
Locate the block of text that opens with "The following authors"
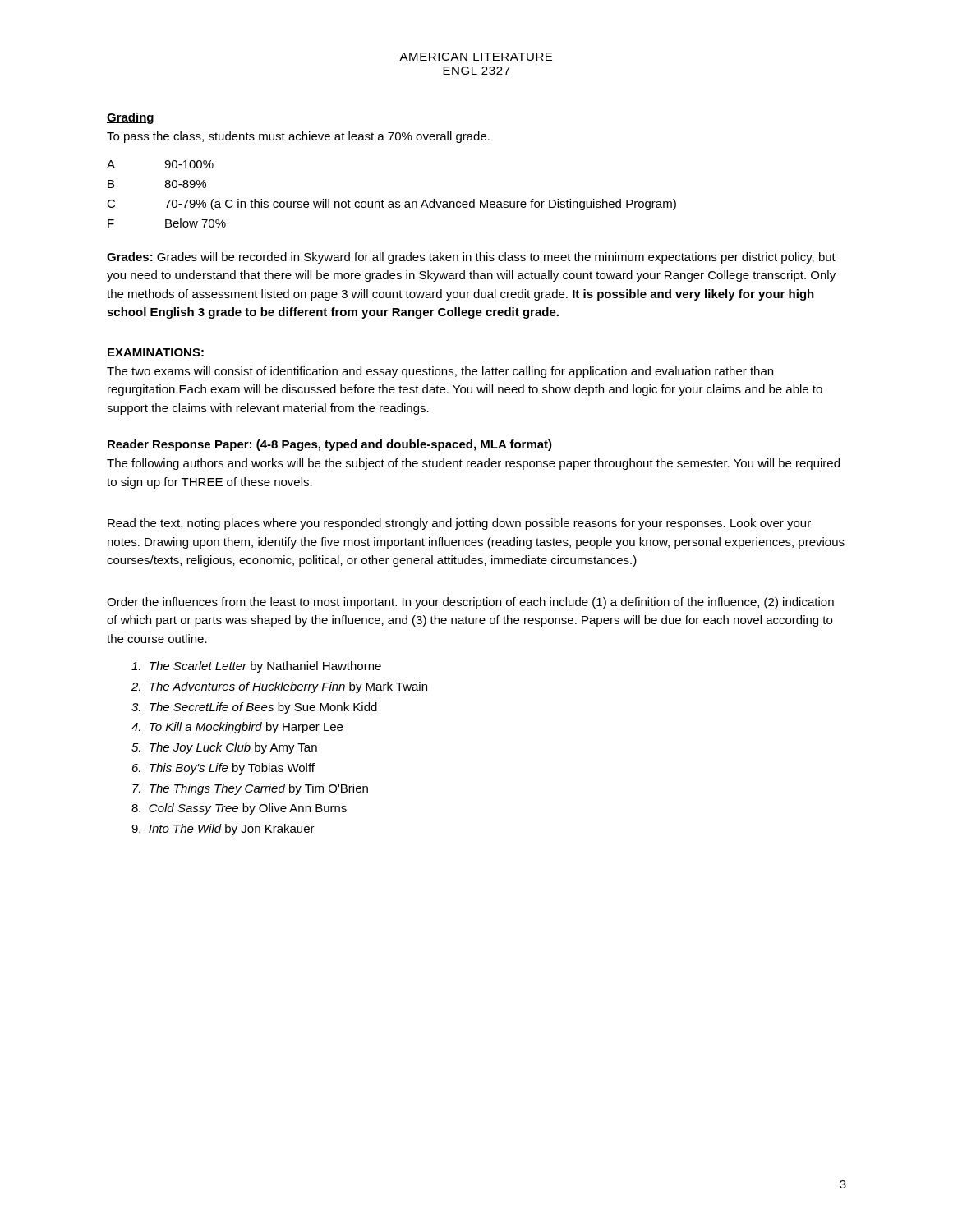click(x=474, y=472)
